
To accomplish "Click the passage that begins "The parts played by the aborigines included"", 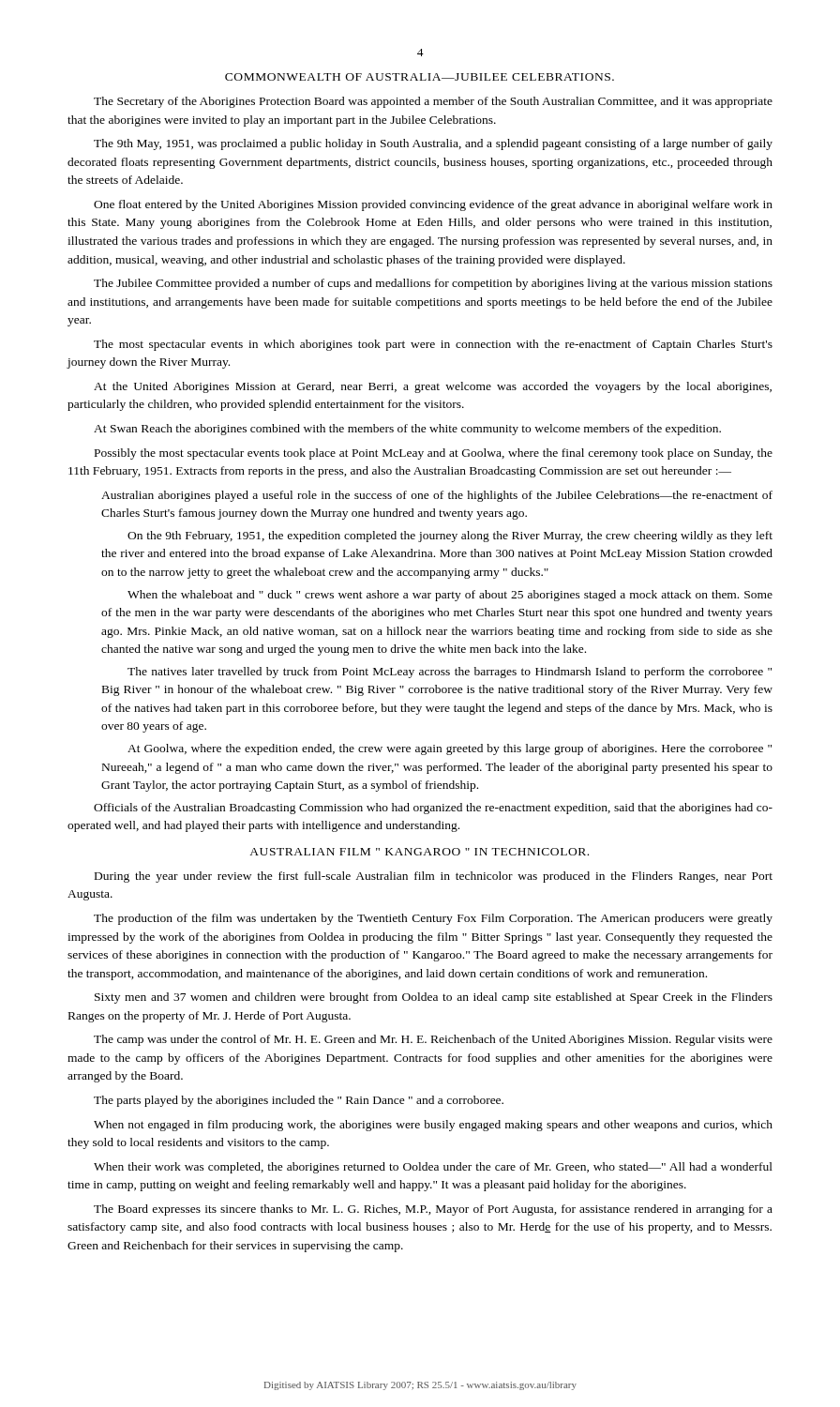I will click(420, 1100).
